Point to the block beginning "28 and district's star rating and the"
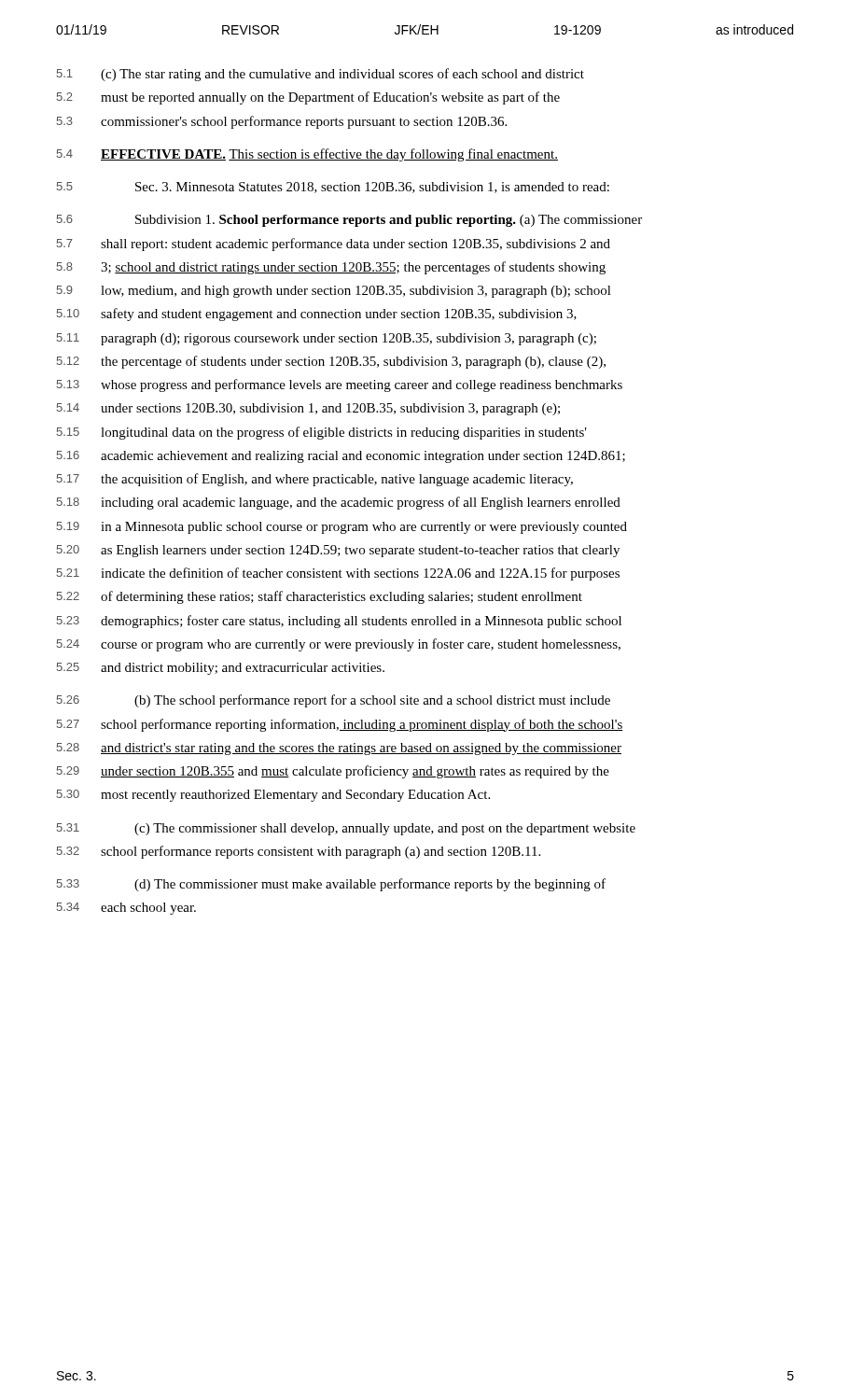The image size is (850, 1400). click(425, 748)
